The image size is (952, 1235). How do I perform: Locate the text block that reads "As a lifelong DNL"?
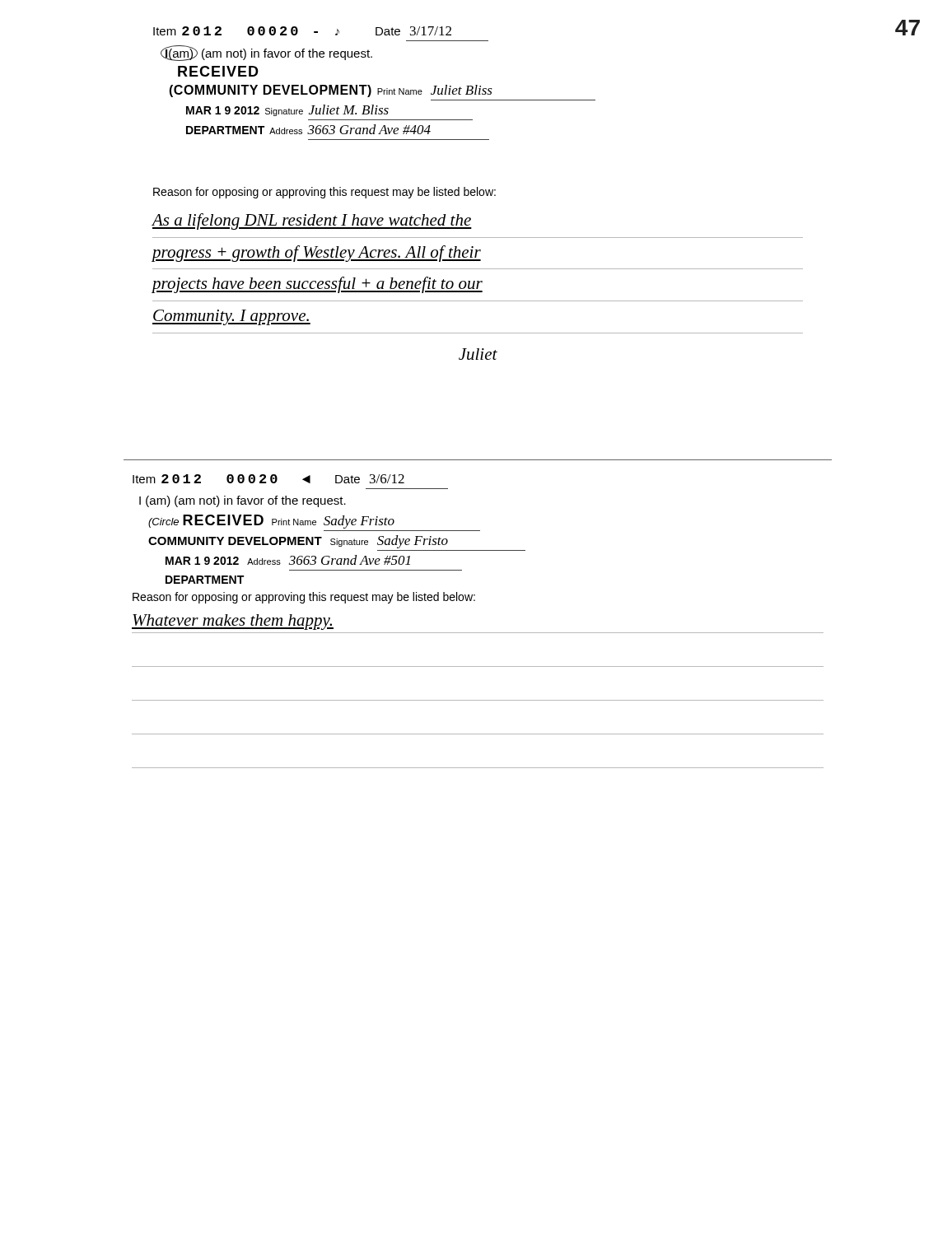click(x=478, y=288)
